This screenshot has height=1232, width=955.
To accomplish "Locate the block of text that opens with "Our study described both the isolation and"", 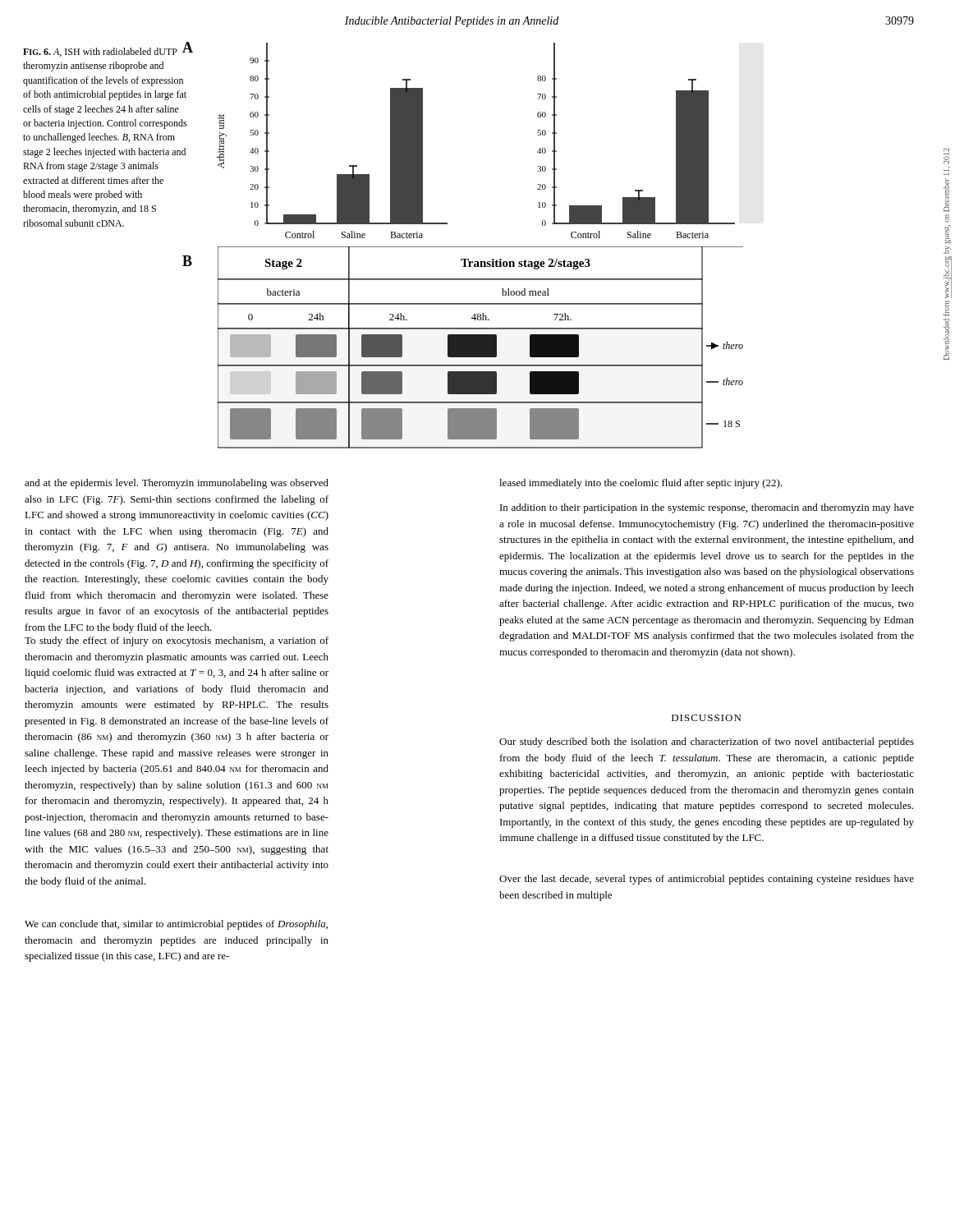I will (707, 789).
